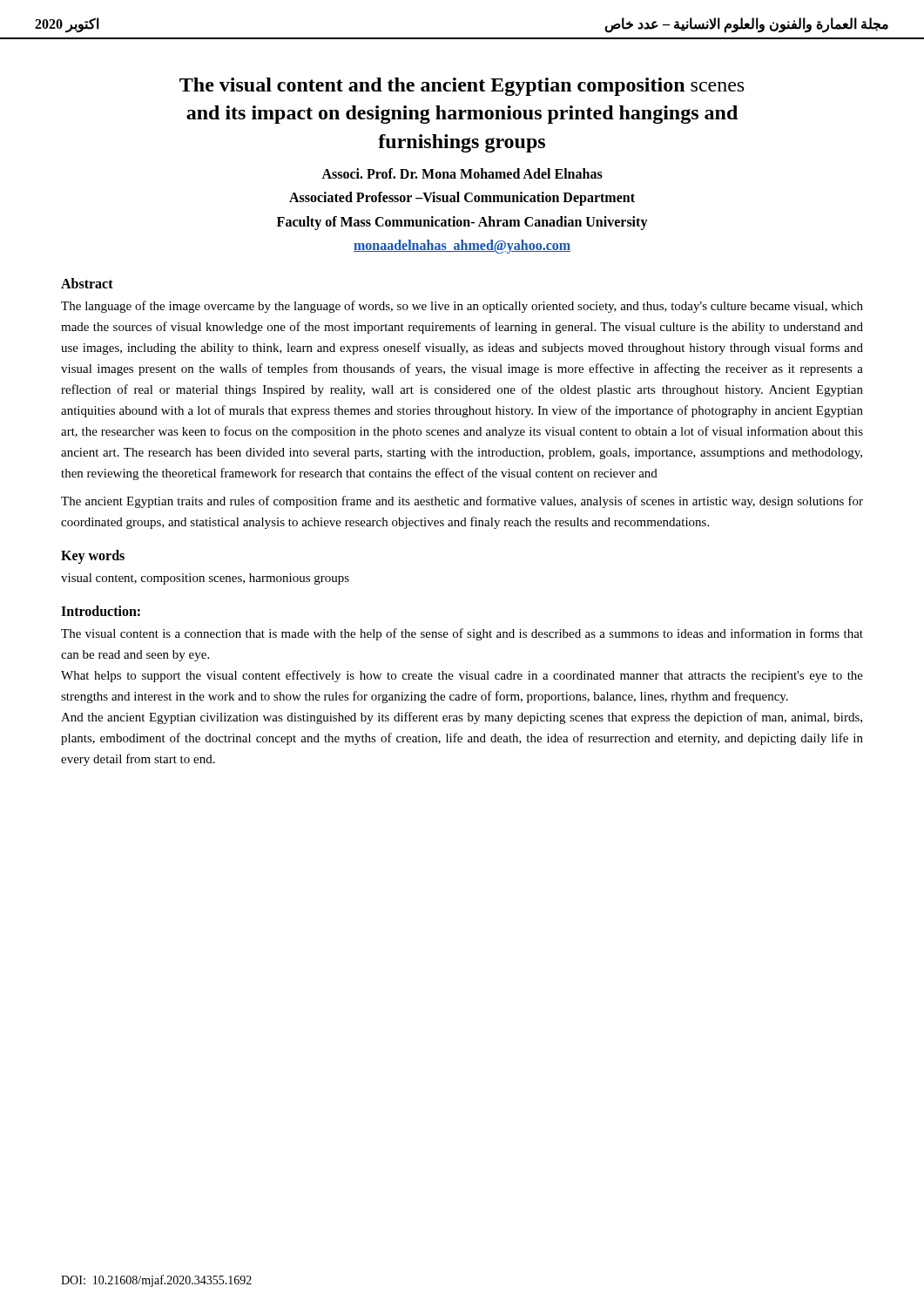This screenshot has width=924, height=1307.
Task: Find the text block that says "The visual content is a connection that is"
Action: tap(462, 696)
